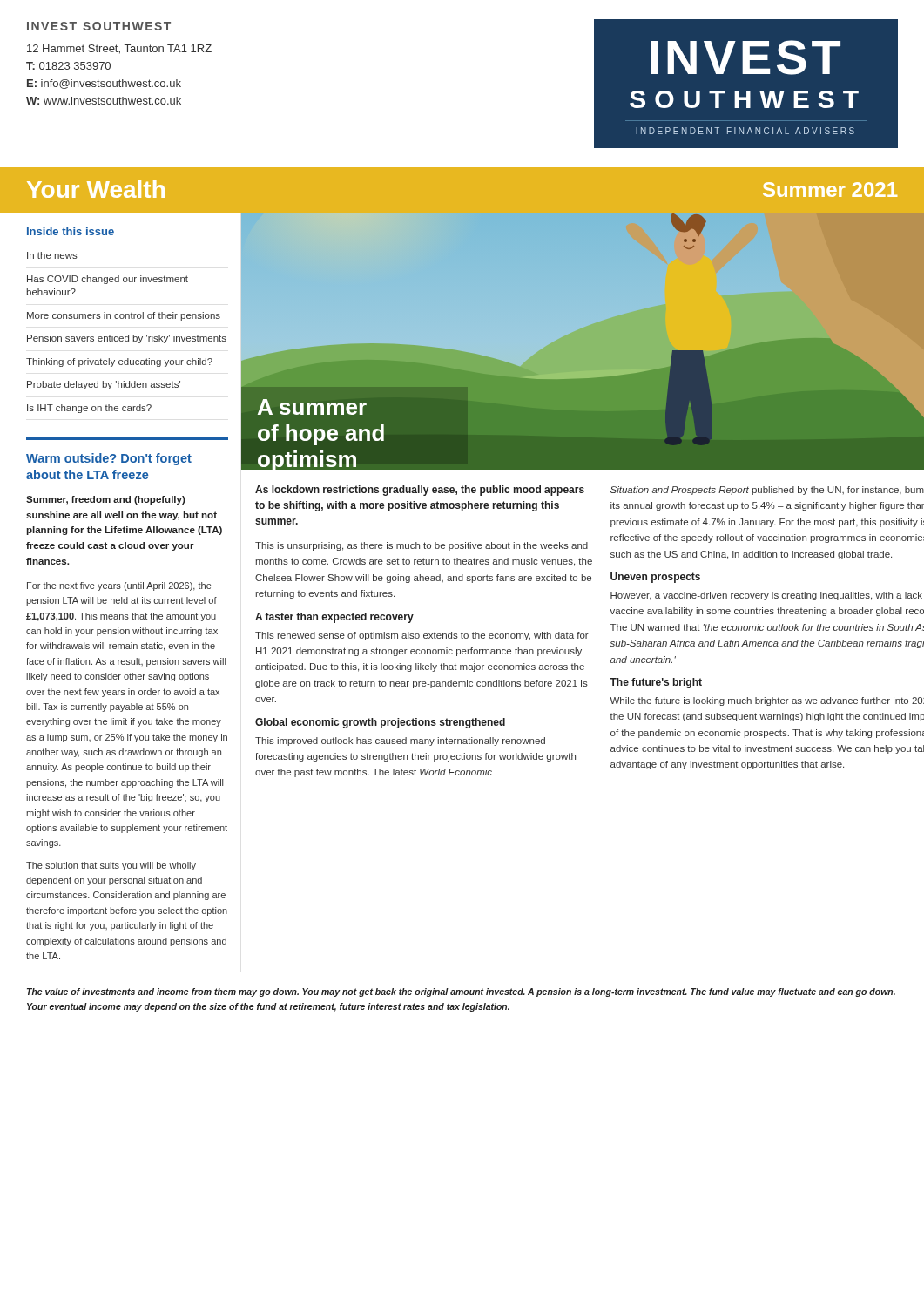Select the block starting "The value of investments and income"
This screenshot has width=924, height=1307.
pyautogui.click(x=461, y=999)
